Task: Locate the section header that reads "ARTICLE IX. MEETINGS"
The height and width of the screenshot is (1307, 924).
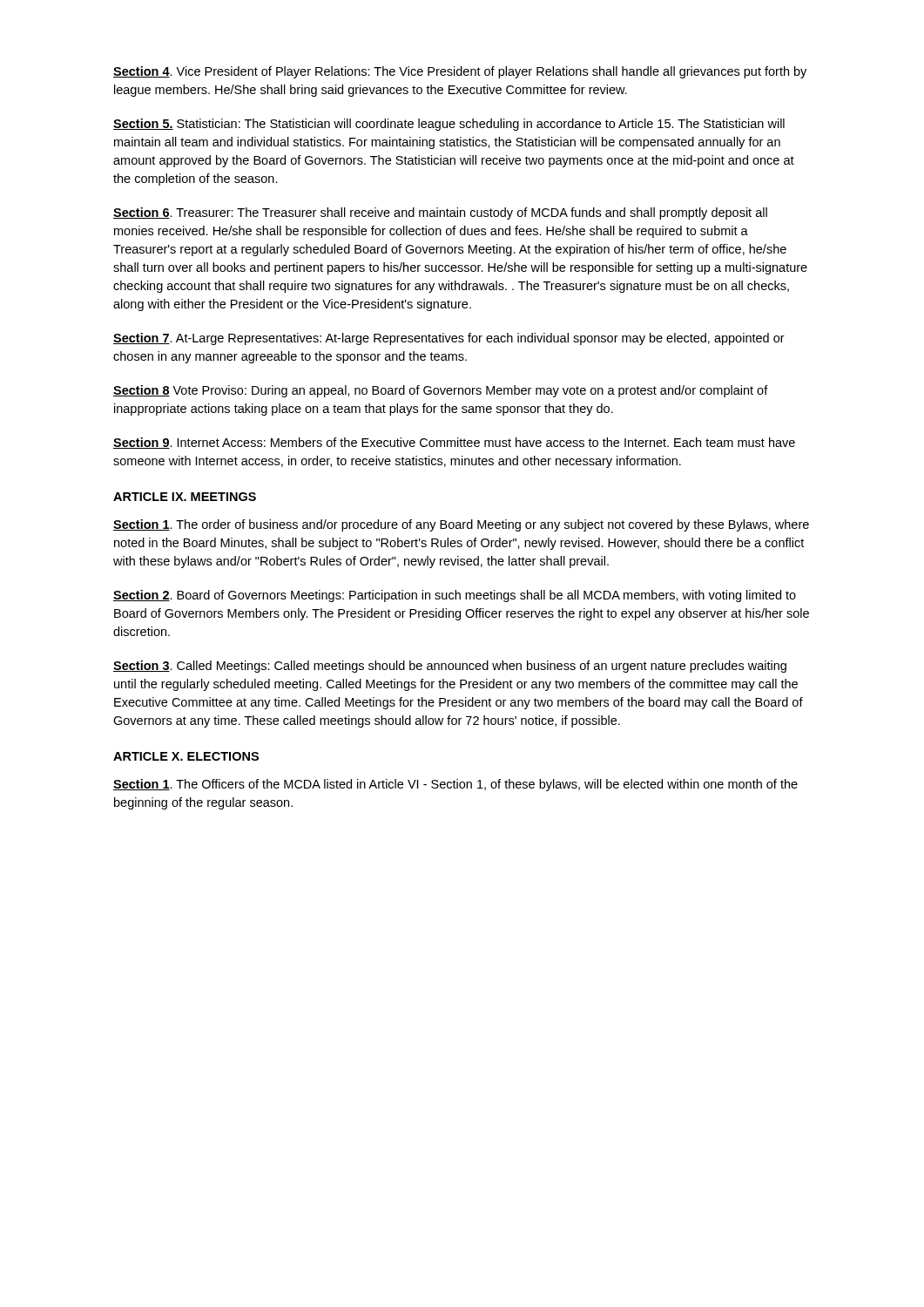Action: click(x=185, y=497)
